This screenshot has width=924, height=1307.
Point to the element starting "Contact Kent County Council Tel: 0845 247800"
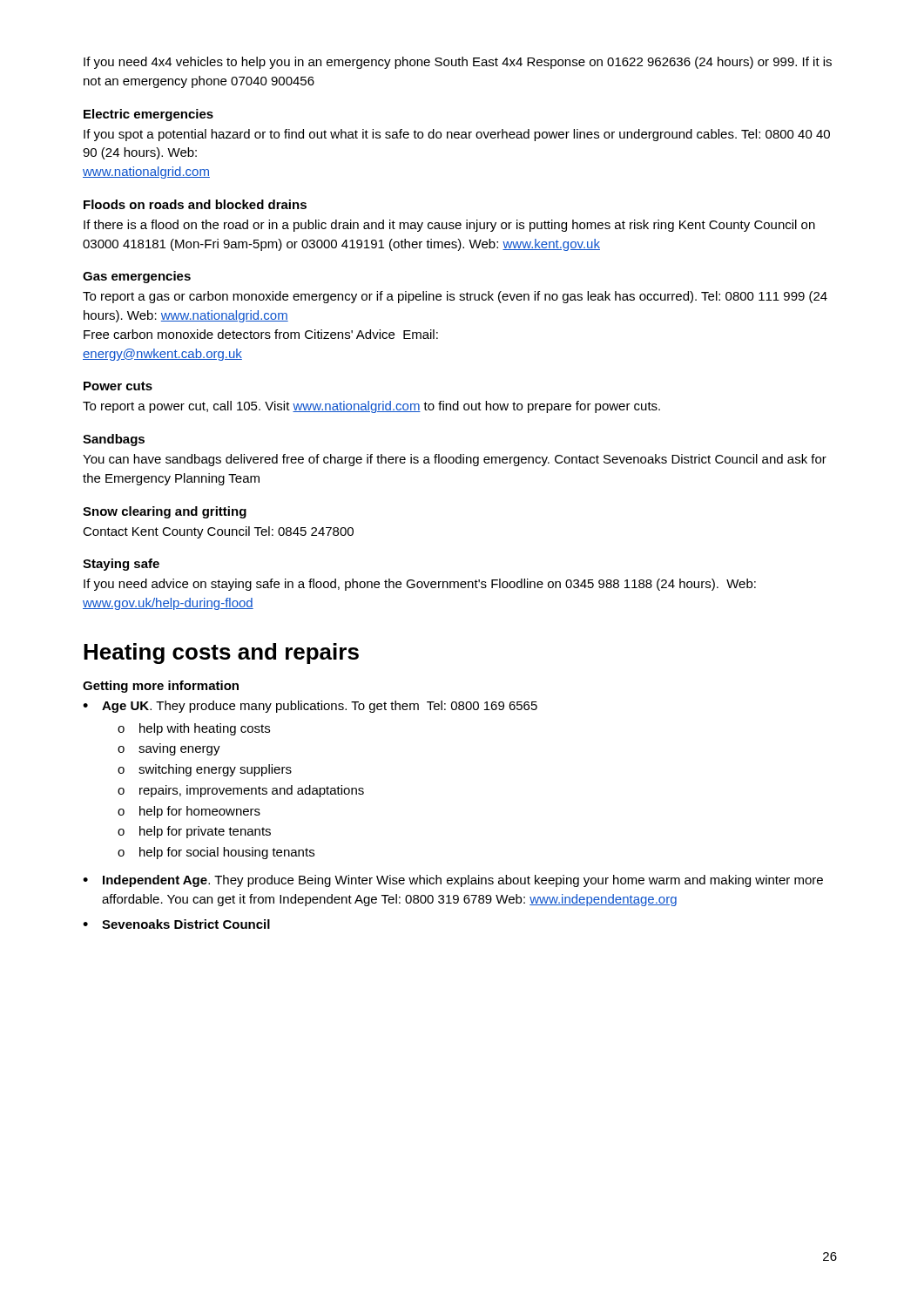218,531
